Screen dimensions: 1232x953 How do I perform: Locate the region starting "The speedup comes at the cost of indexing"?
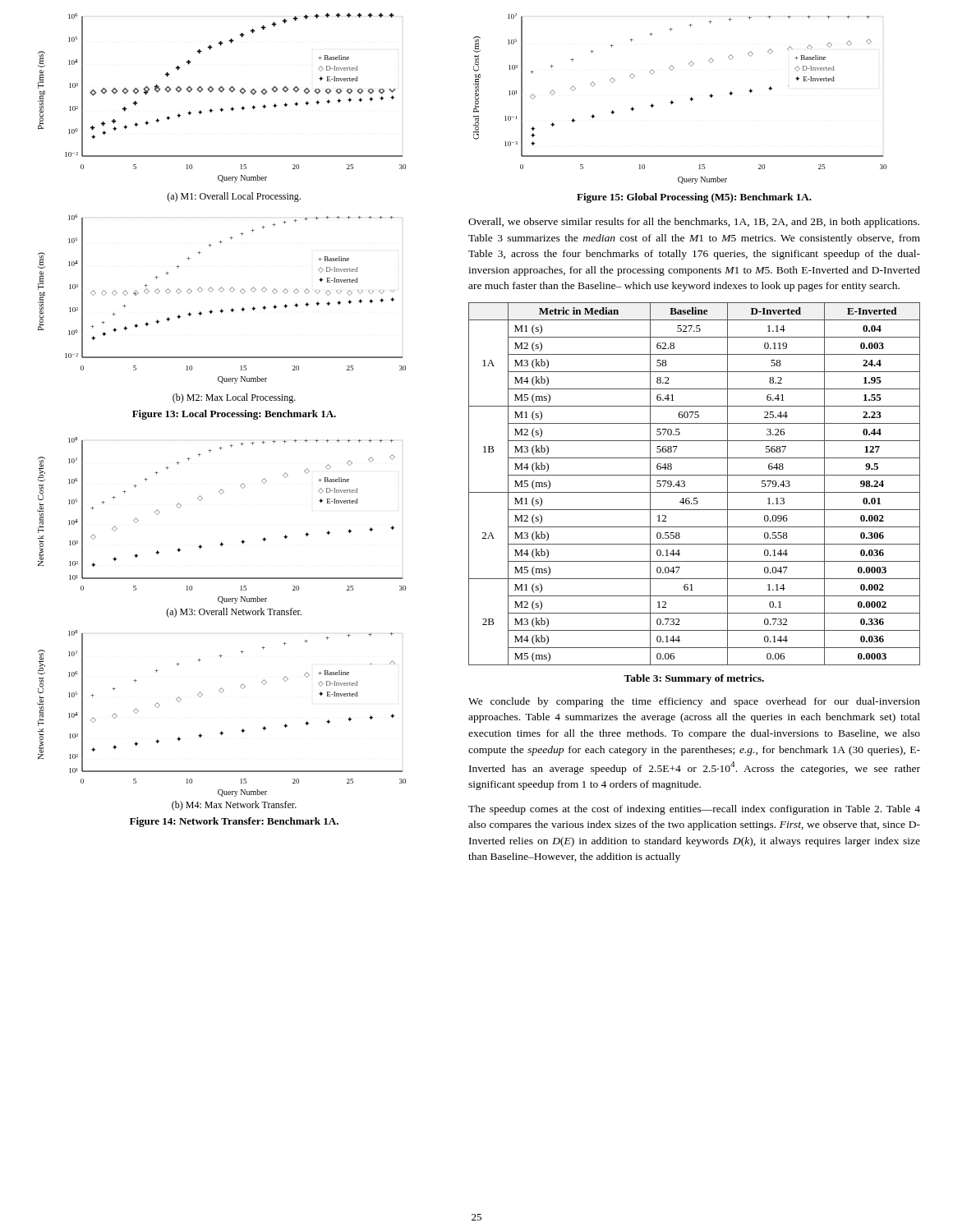(694, 832)
